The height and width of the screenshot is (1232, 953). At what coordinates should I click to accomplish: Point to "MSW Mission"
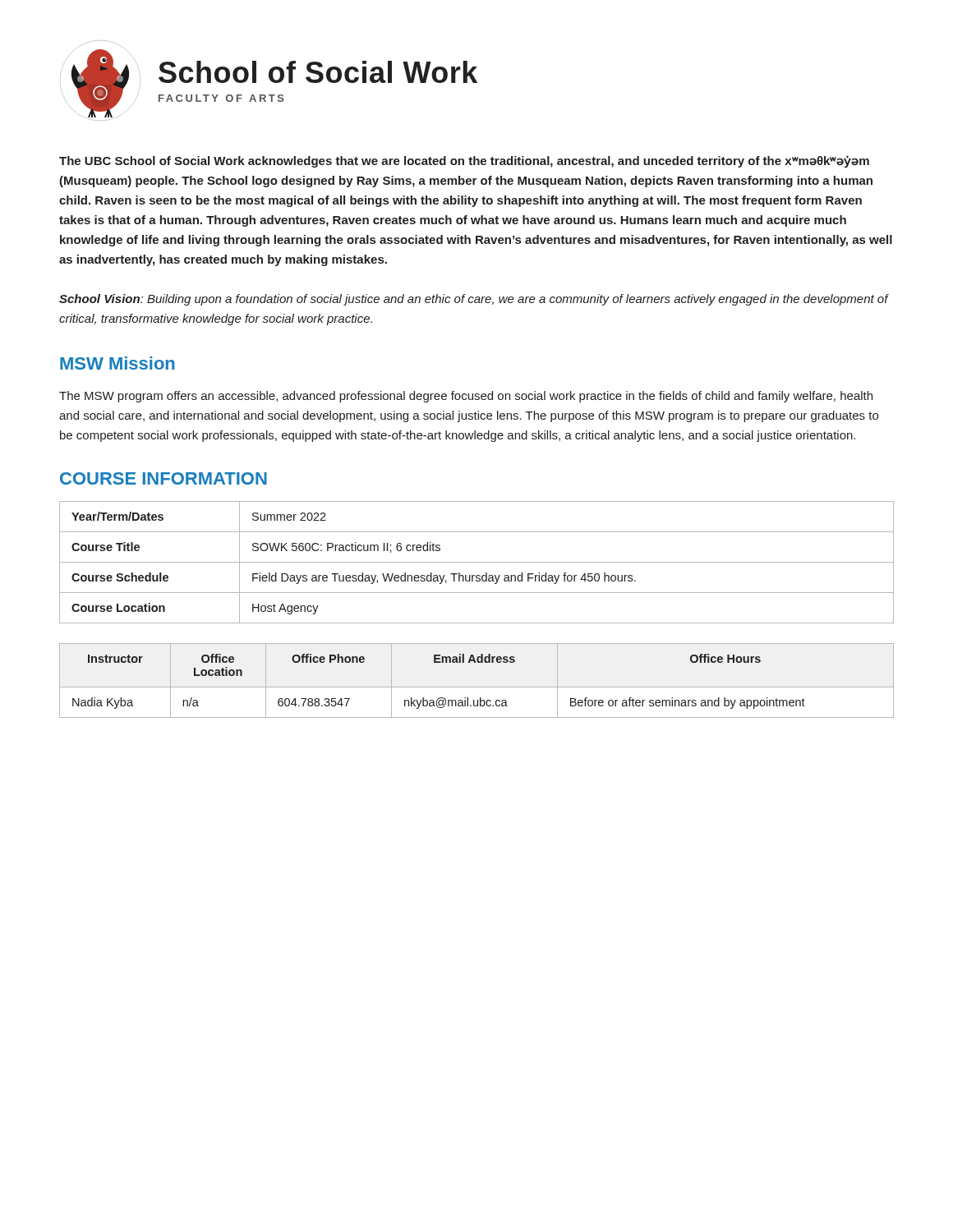tap(117, 363)
